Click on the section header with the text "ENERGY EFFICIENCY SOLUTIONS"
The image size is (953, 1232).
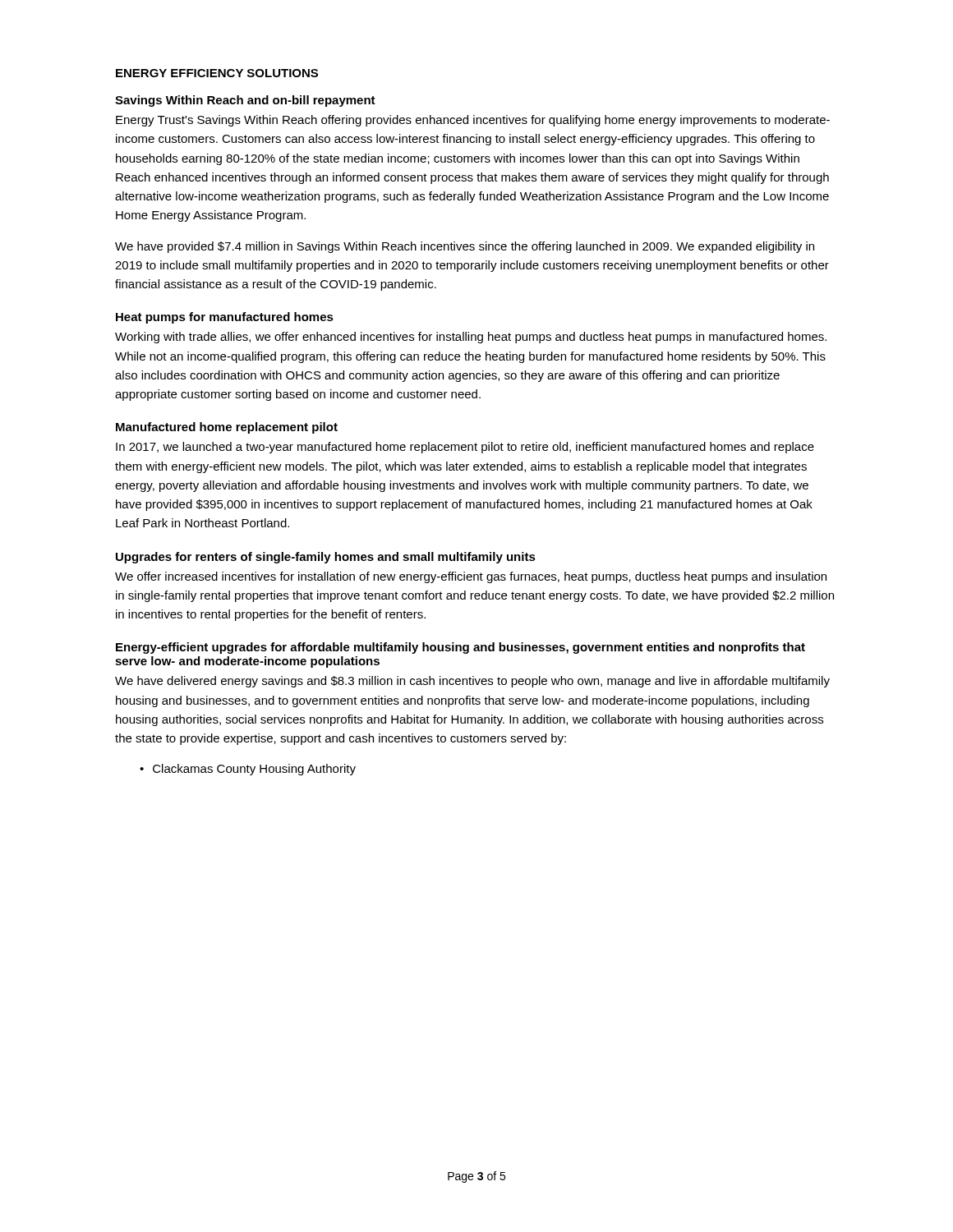pos(217,73)
